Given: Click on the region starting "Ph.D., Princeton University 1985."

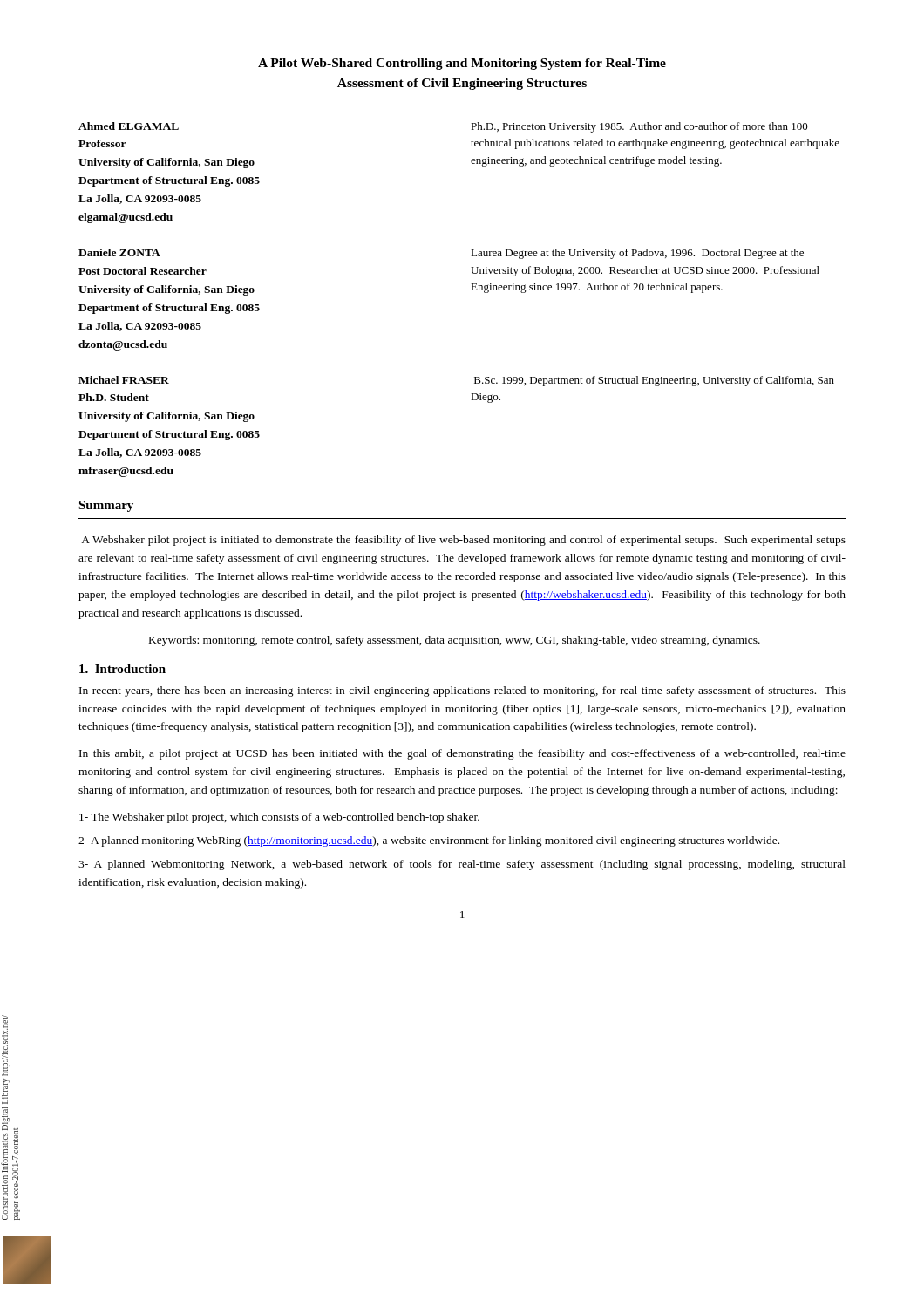Looking at the screenshot, I should coord(655,143).
